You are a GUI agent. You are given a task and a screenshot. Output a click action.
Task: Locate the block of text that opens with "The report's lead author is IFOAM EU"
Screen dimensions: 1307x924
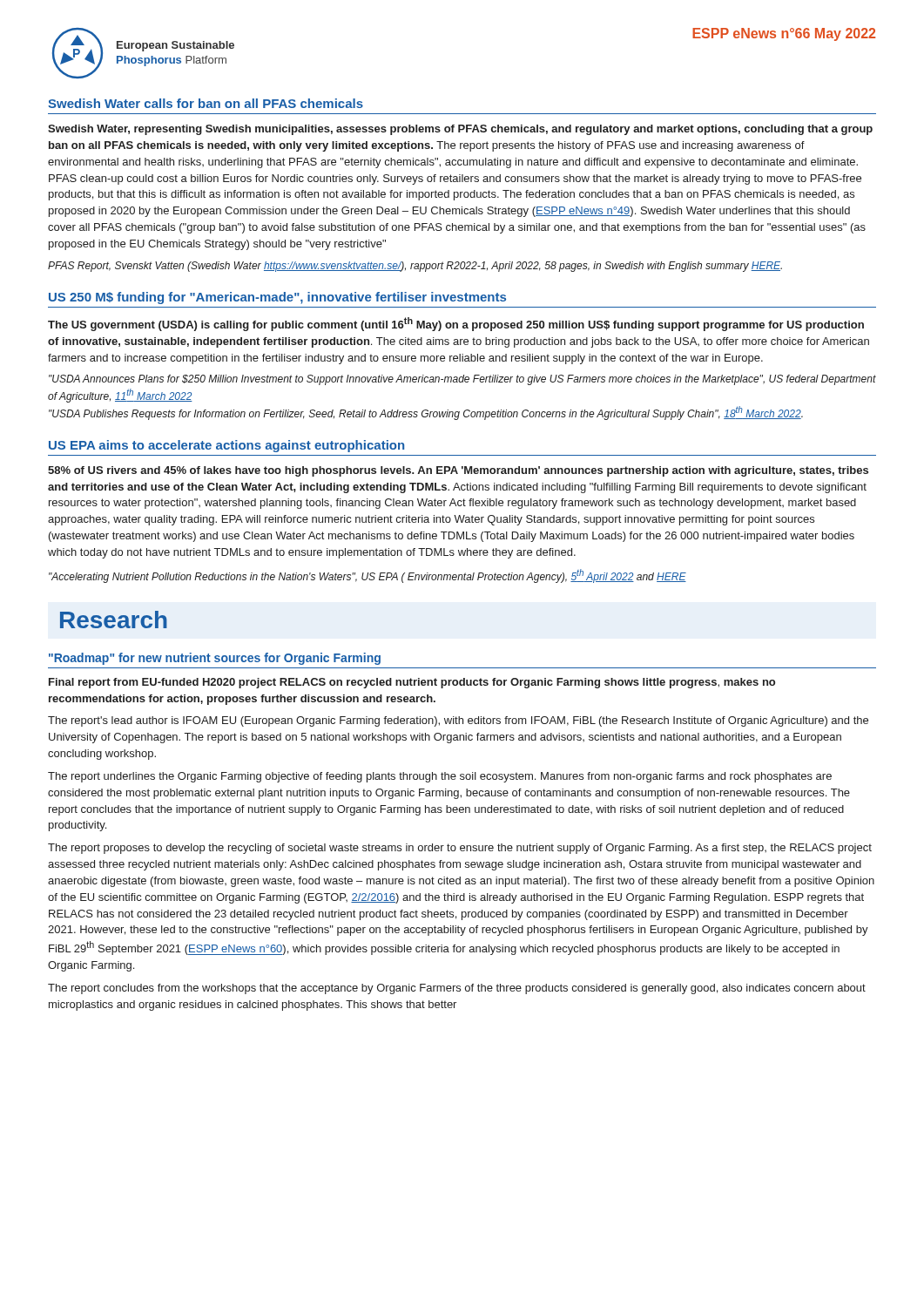462,738
